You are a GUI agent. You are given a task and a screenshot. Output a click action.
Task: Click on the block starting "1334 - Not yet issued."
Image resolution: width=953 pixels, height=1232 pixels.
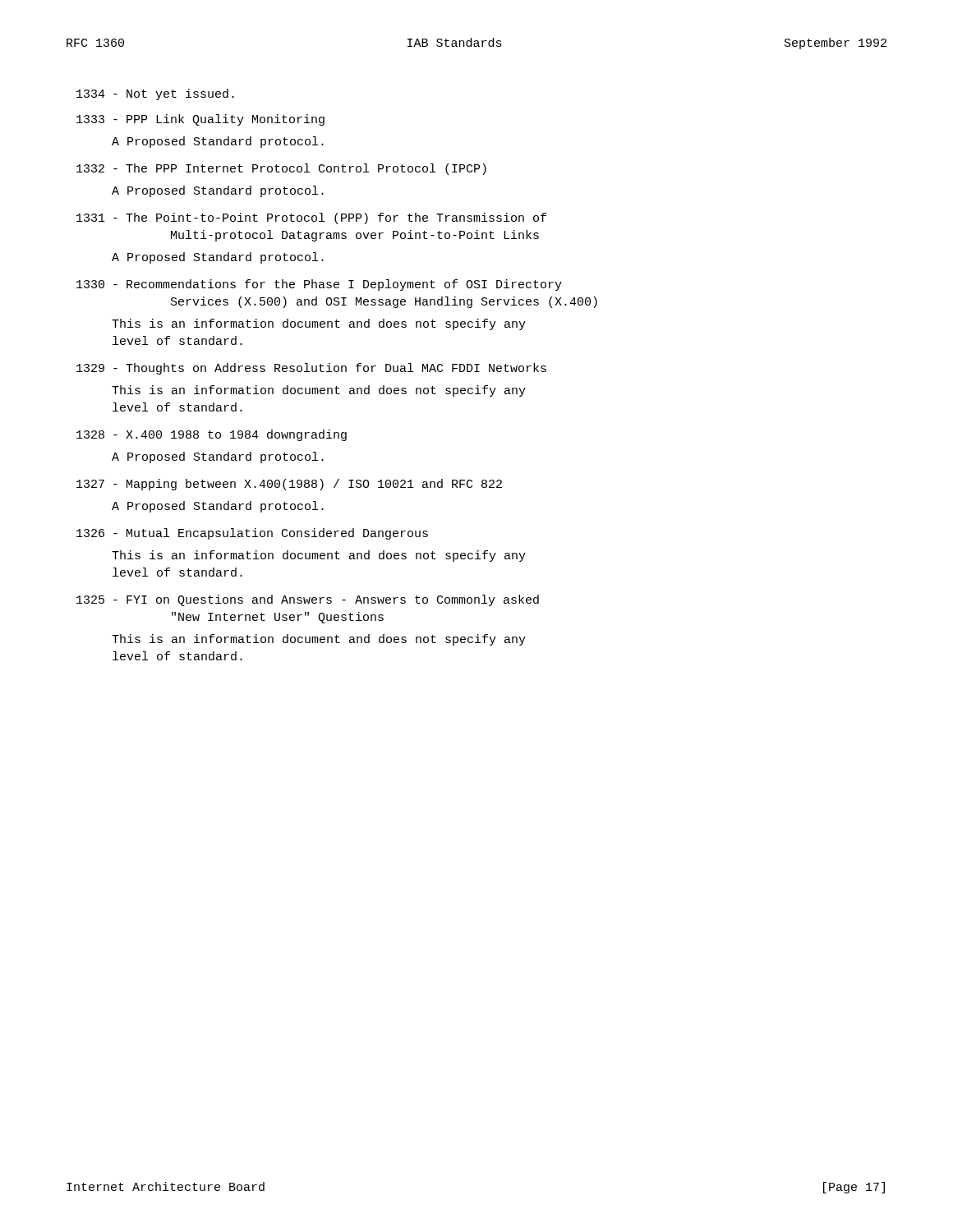155,94
